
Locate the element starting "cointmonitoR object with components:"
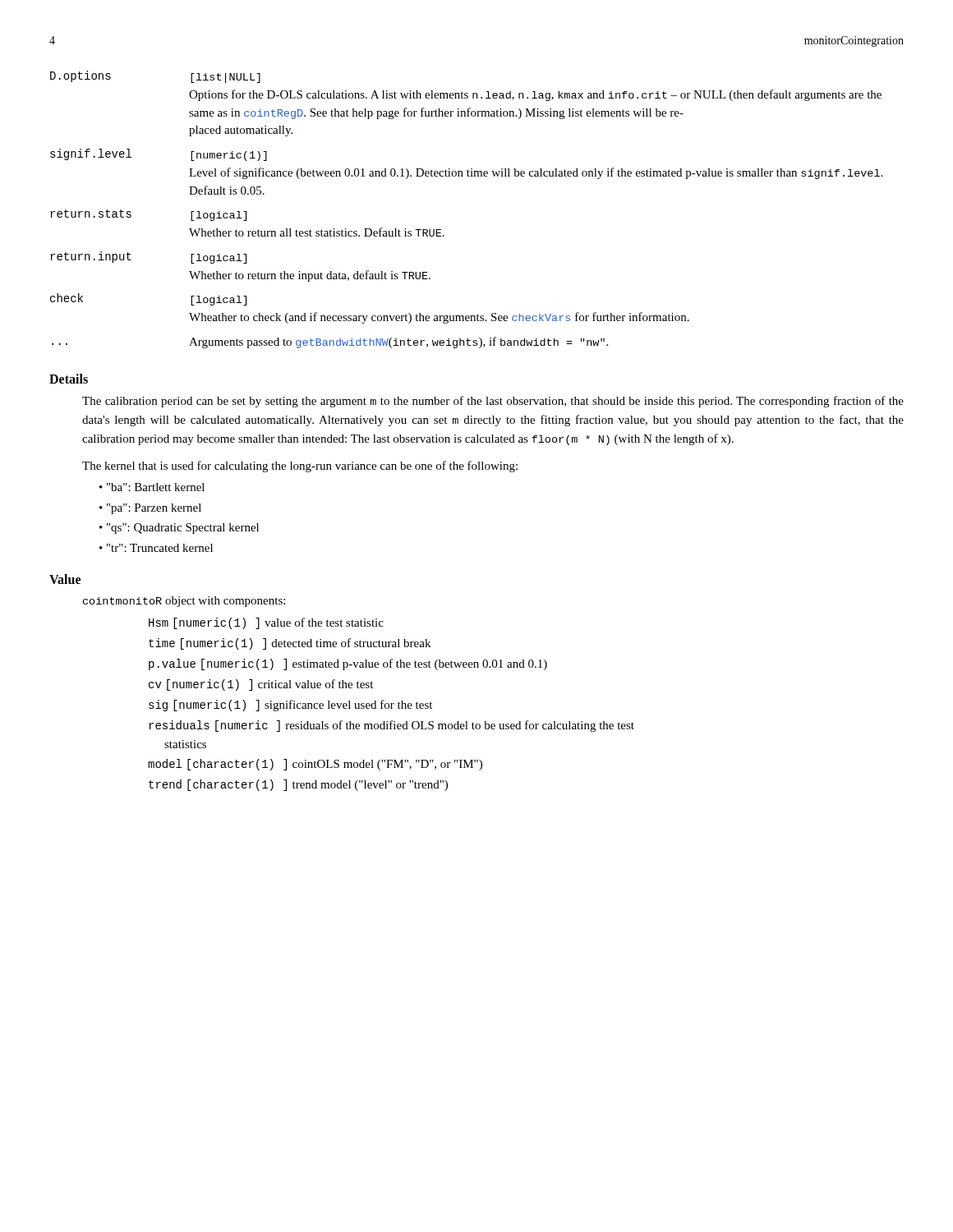pyautogui.click(x=184, y=601)
